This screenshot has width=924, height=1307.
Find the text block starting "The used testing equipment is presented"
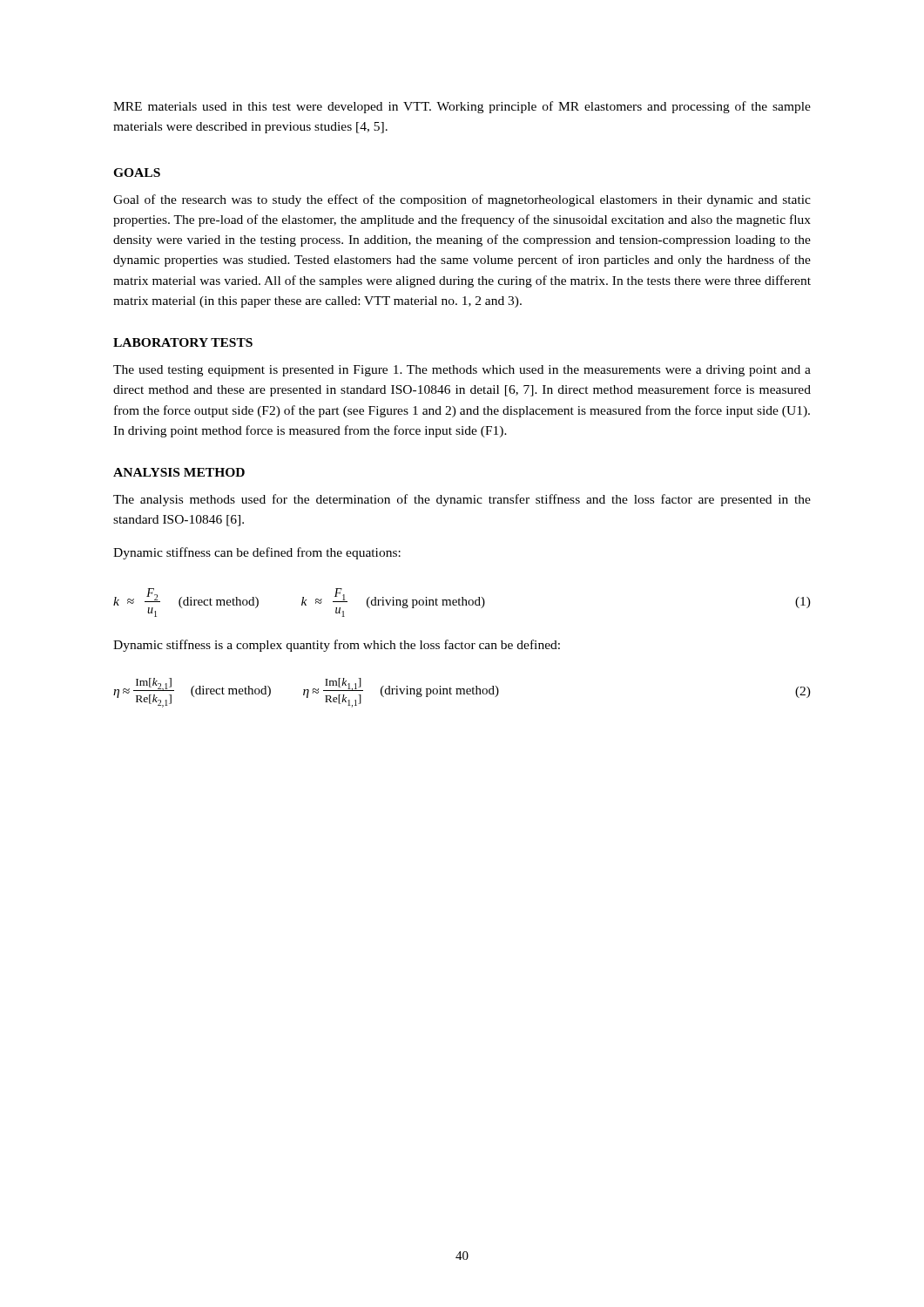[x=462, y=399]
